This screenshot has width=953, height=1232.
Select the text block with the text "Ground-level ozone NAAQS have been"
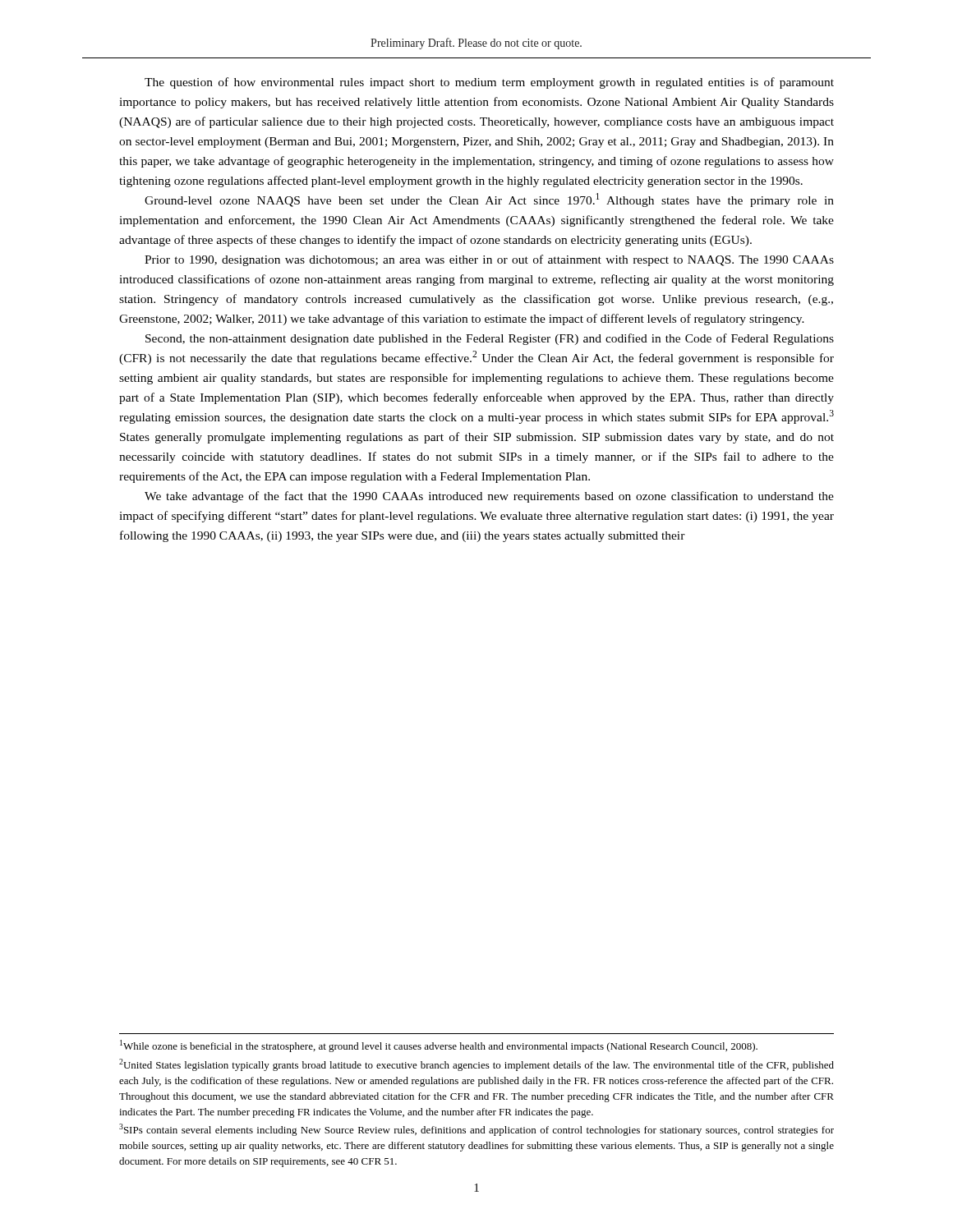click(x=476, y=220)
